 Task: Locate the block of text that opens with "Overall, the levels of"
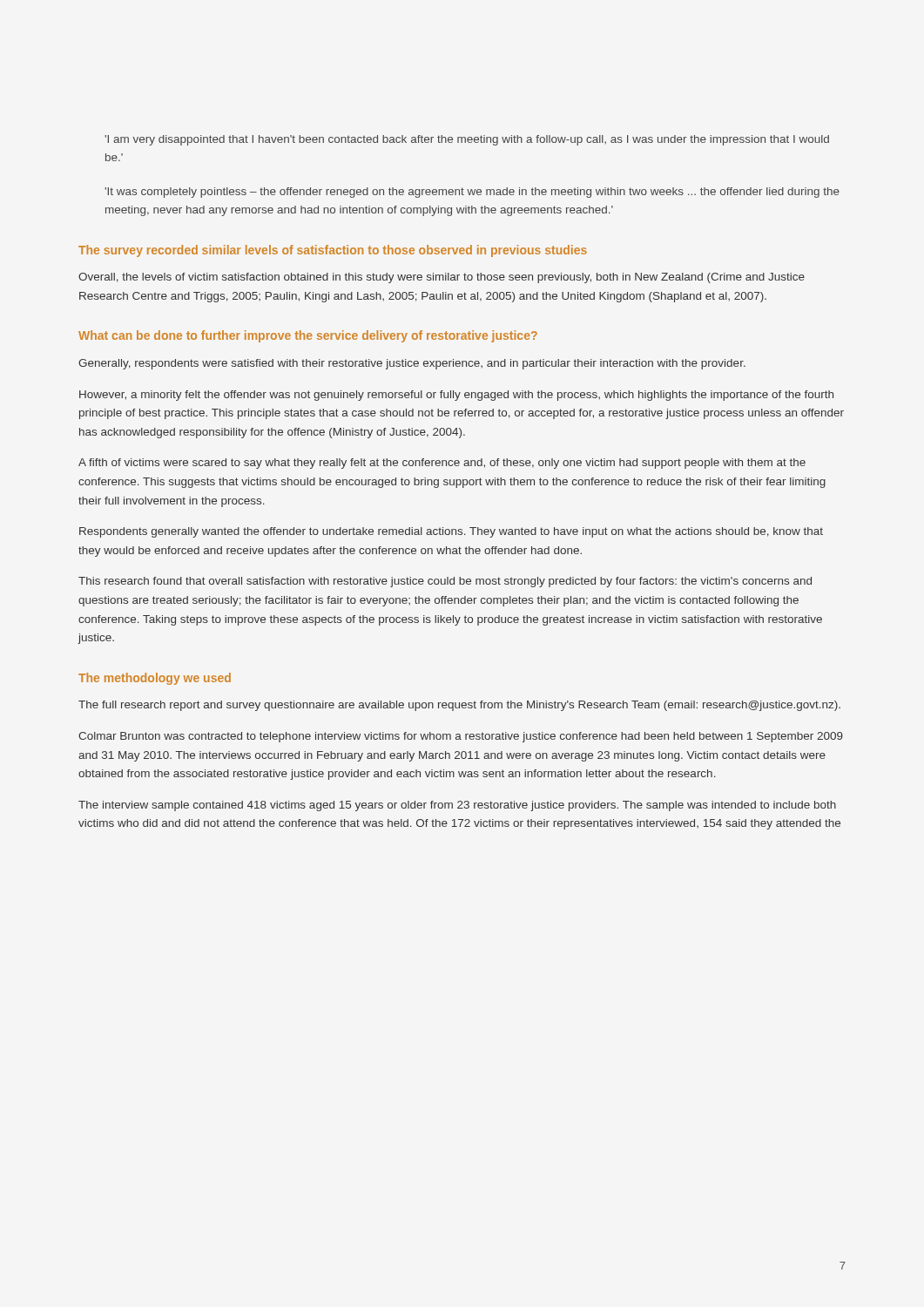click(x=442, y=286)
